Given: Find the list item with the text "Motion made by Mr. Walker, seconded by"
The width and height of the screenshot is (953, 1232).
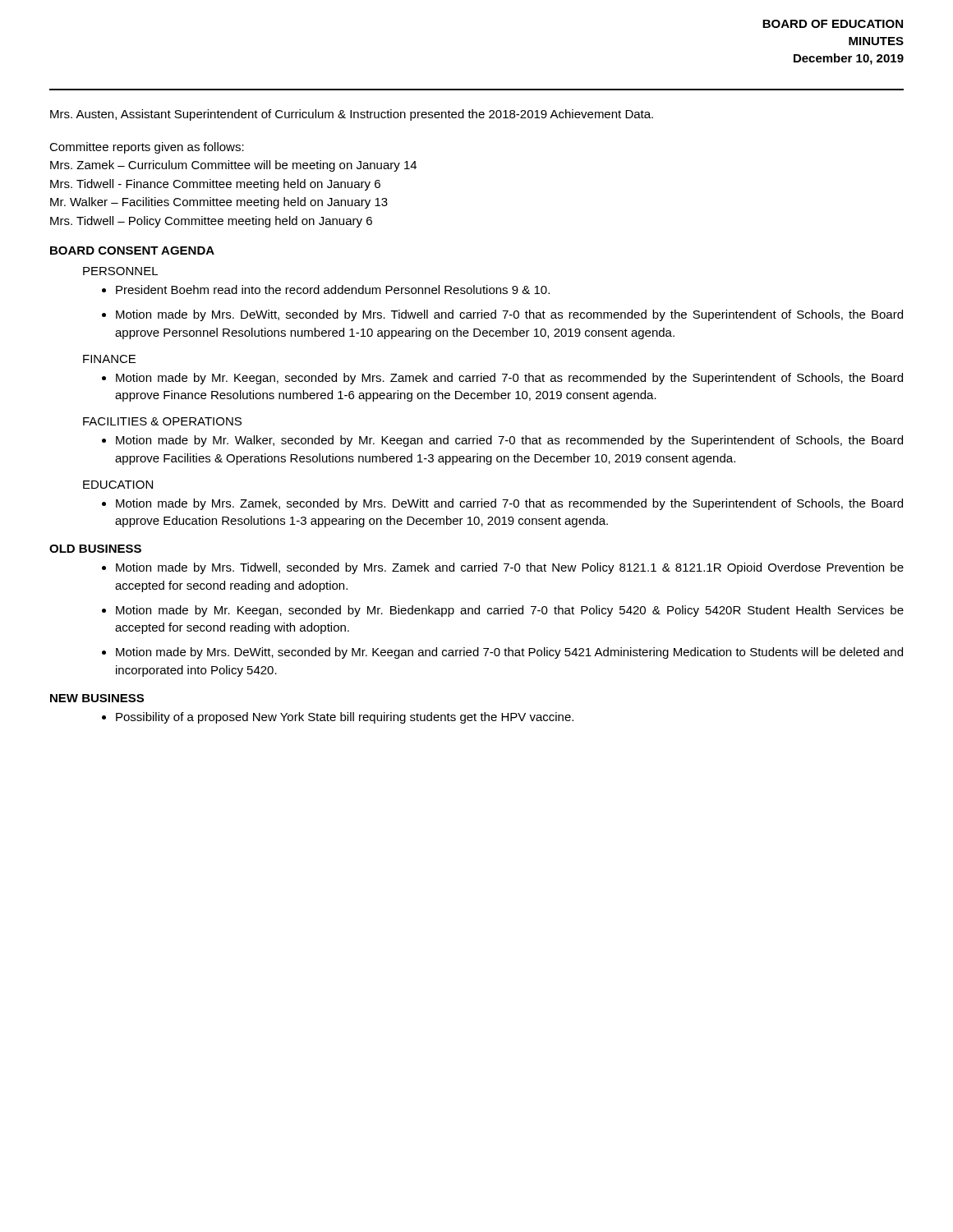Looking at the screenshot, I should point(476,449).
